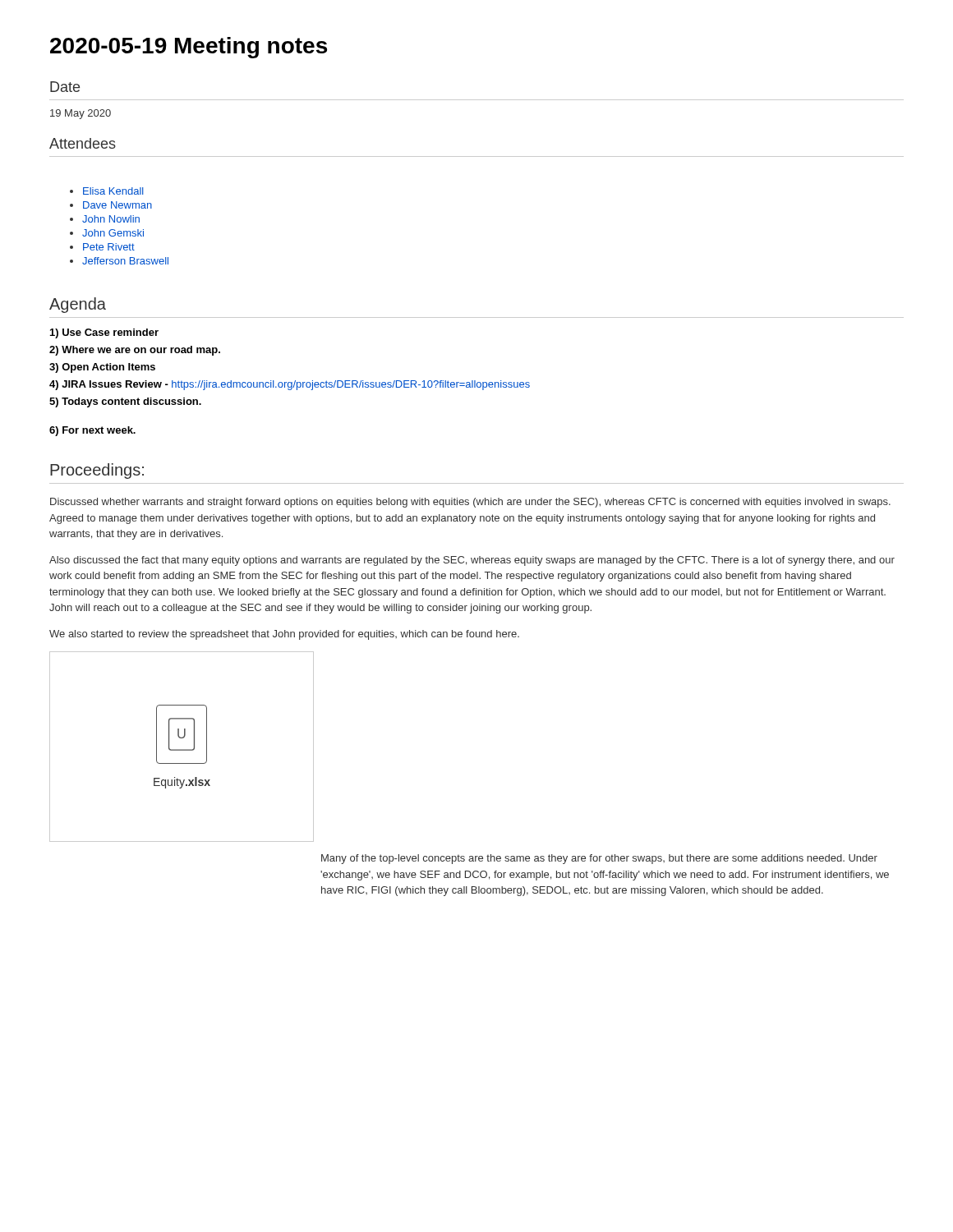Select the passage starting "2) Where we are on our"

pyautogui.click(x=135, y=351)
